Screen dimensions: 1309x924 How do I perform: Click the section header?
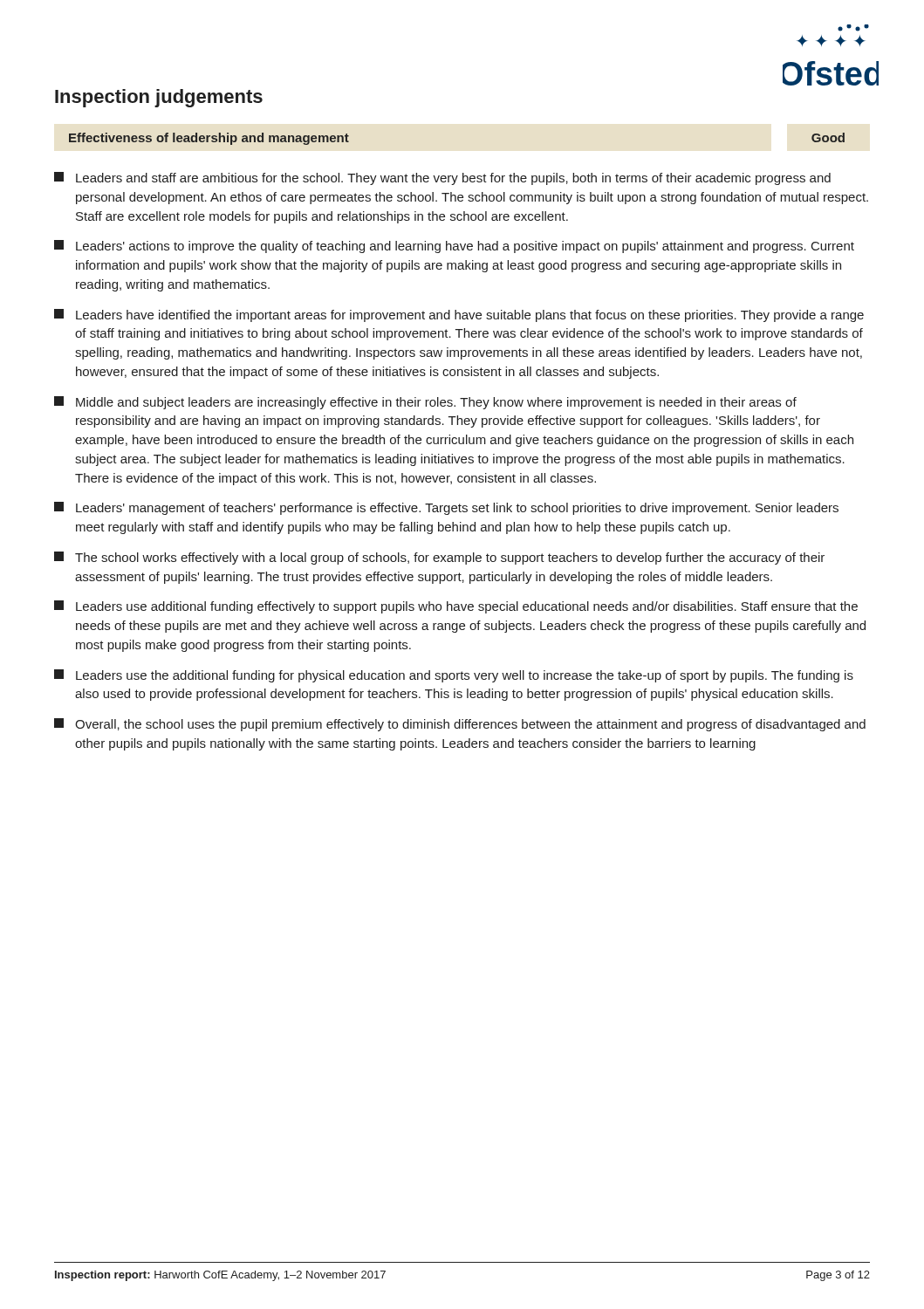(462, 137)
